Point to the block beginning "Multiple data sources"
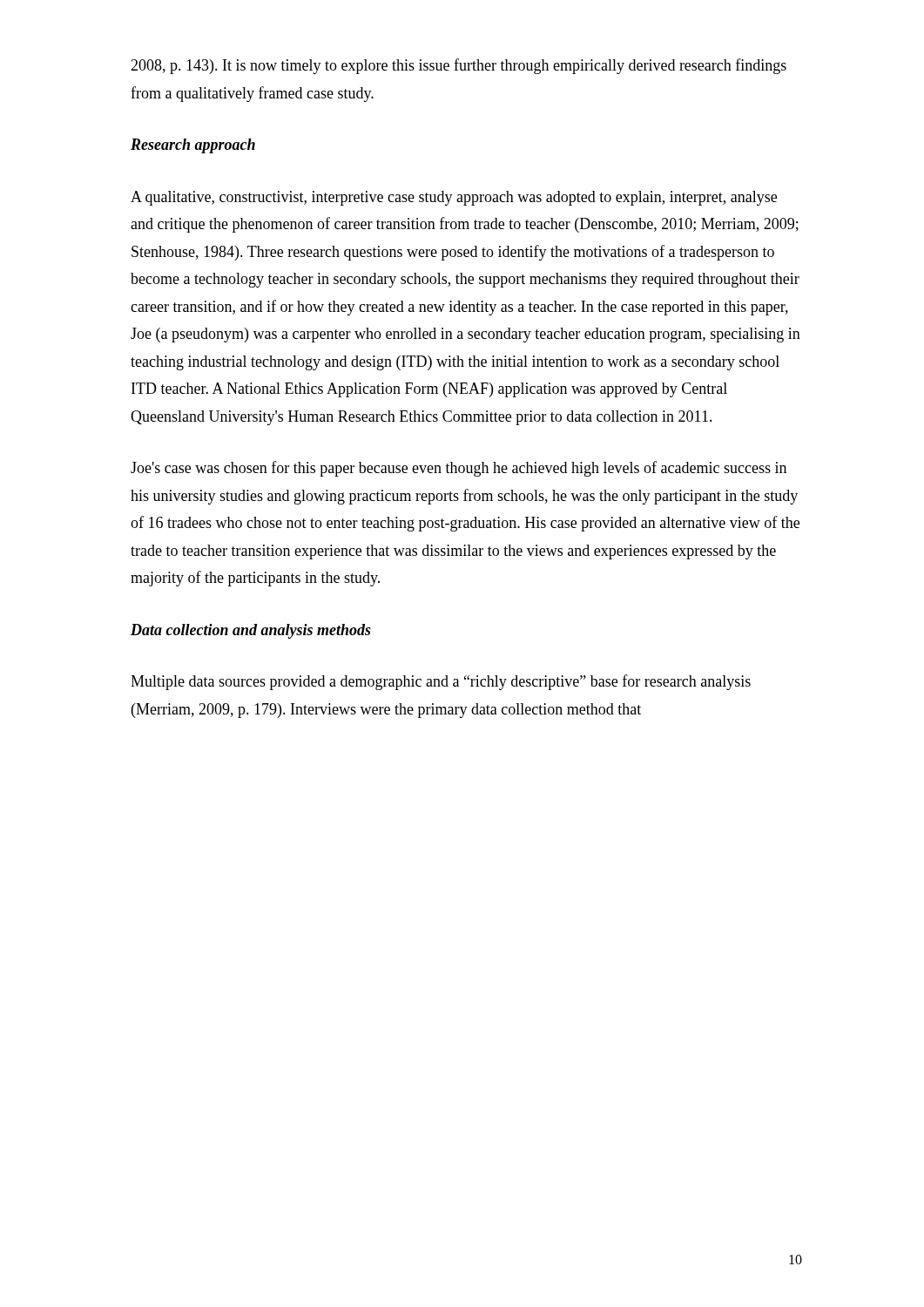The image size is (924, 1307). [x=441, y=695]
